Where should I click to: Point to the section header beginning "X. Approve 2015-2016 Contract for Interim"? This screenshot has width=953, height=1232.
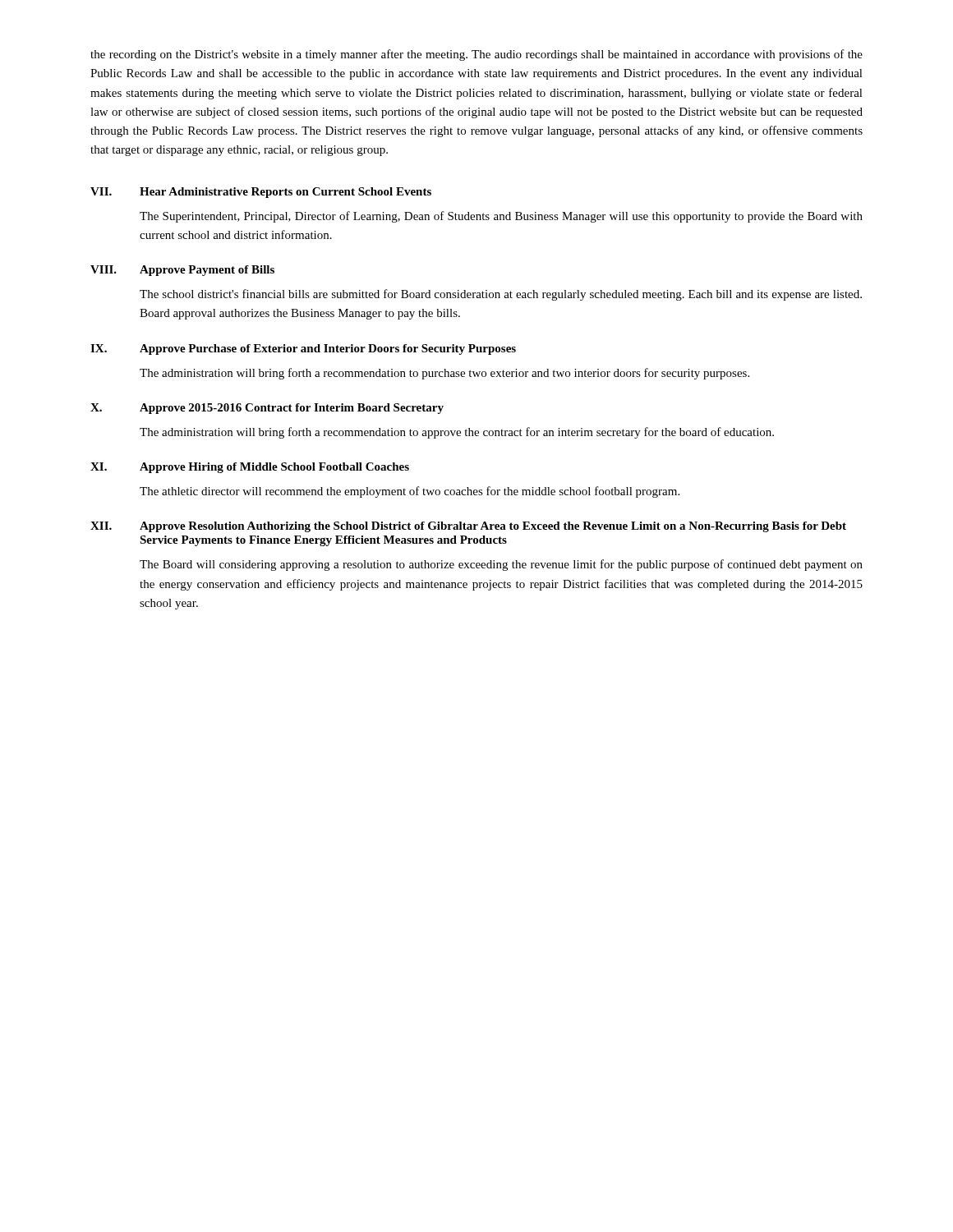point(267,408)
